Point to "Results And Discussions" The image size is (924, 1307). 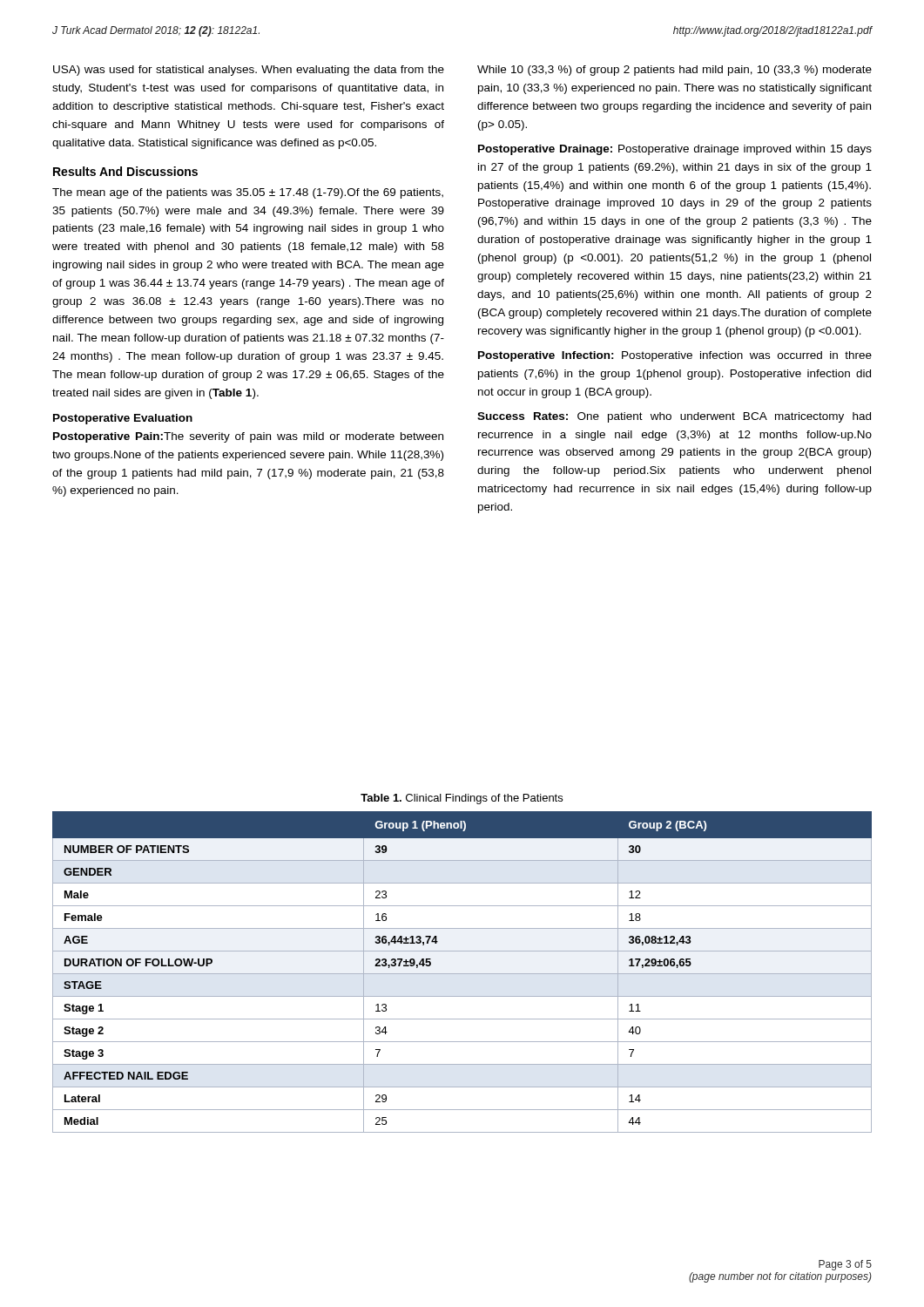point(125,171)
